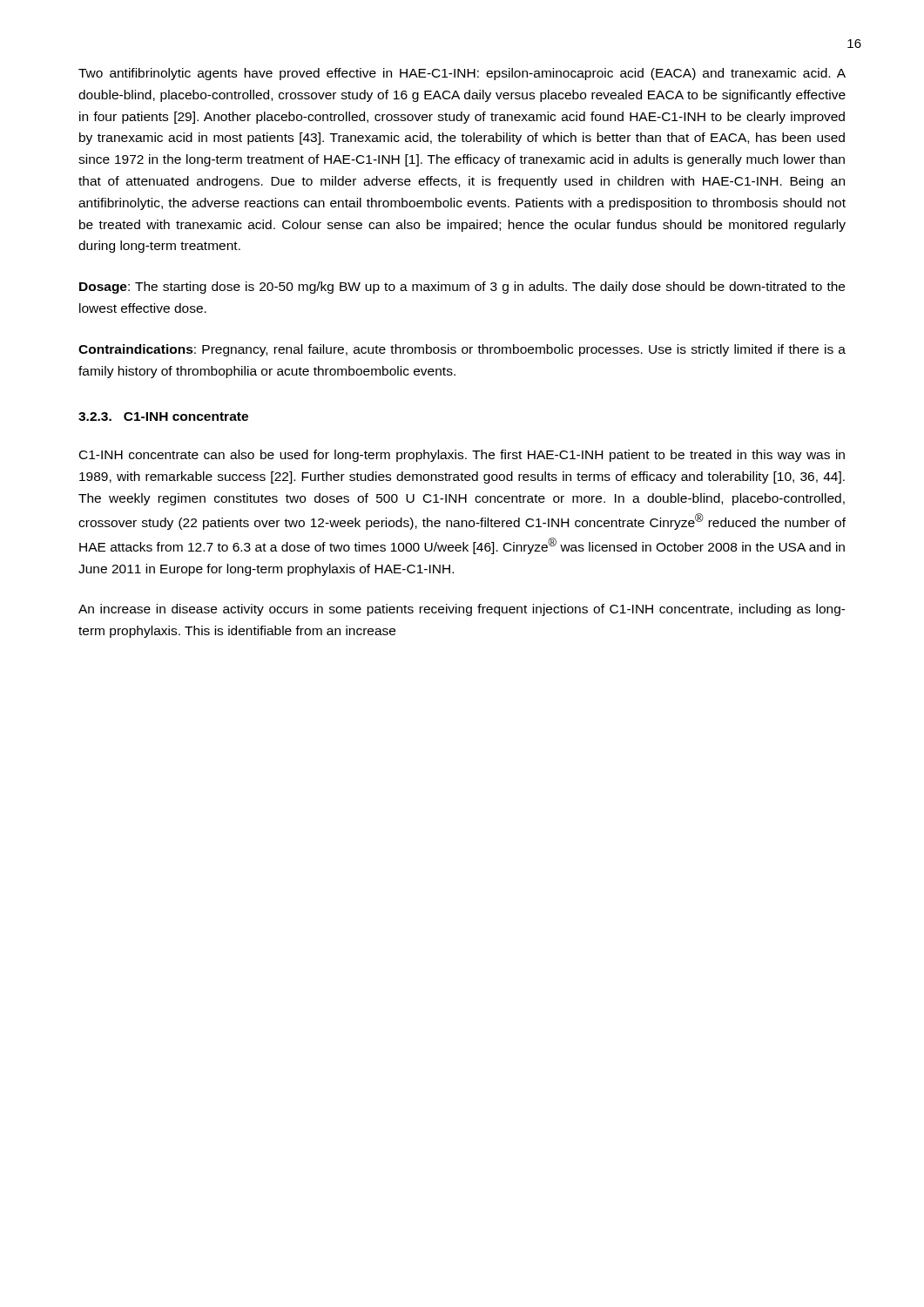This screenshot has height=1307, width=924.
Task: Where is the passage that starts "Two antifibrinolytic agents have proved effective in HAE-C1-INH:"?
Action: pyautogui.click(x=462, y=159)
